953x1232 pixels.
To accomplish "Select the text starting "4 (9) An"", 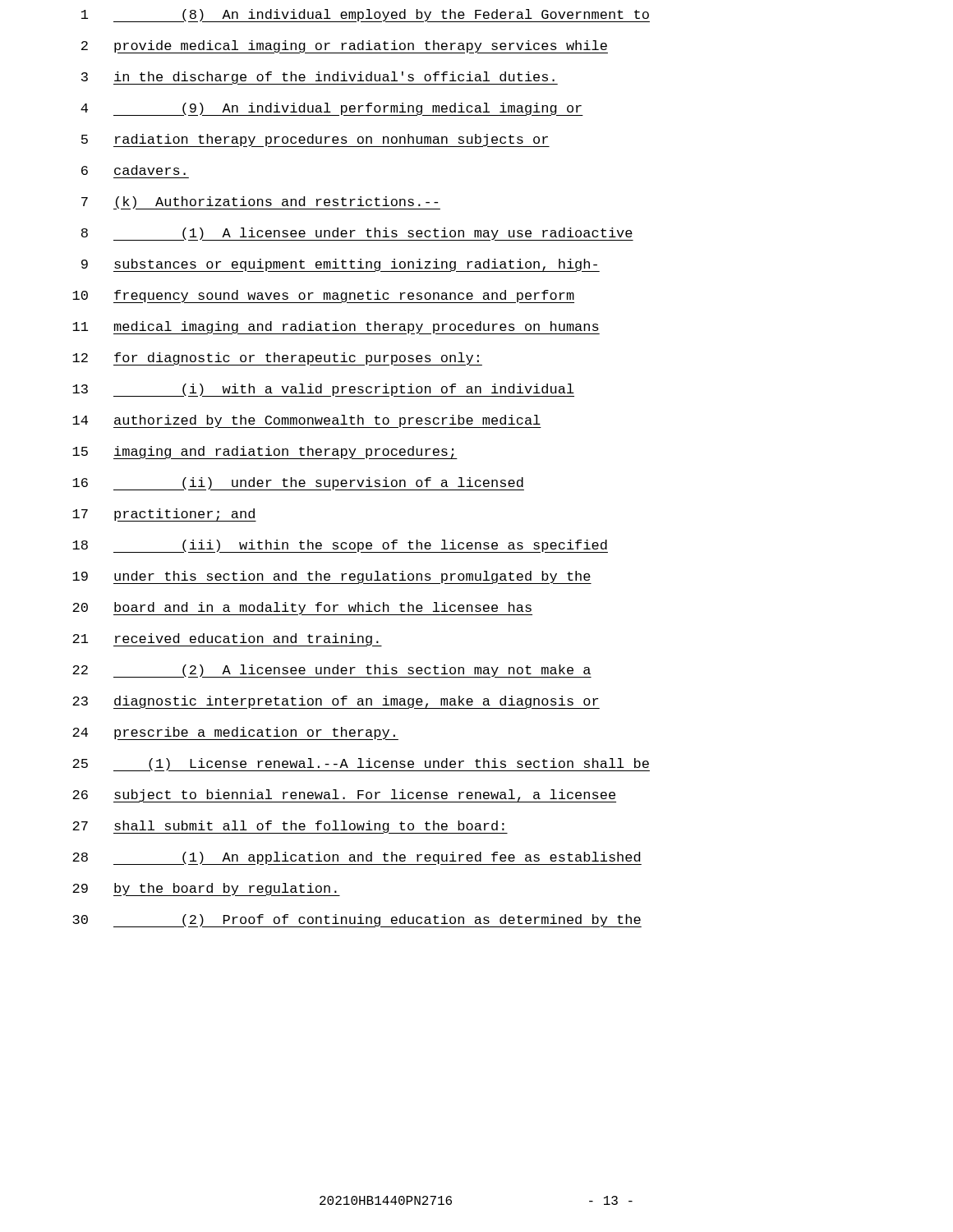I will 476,109.
